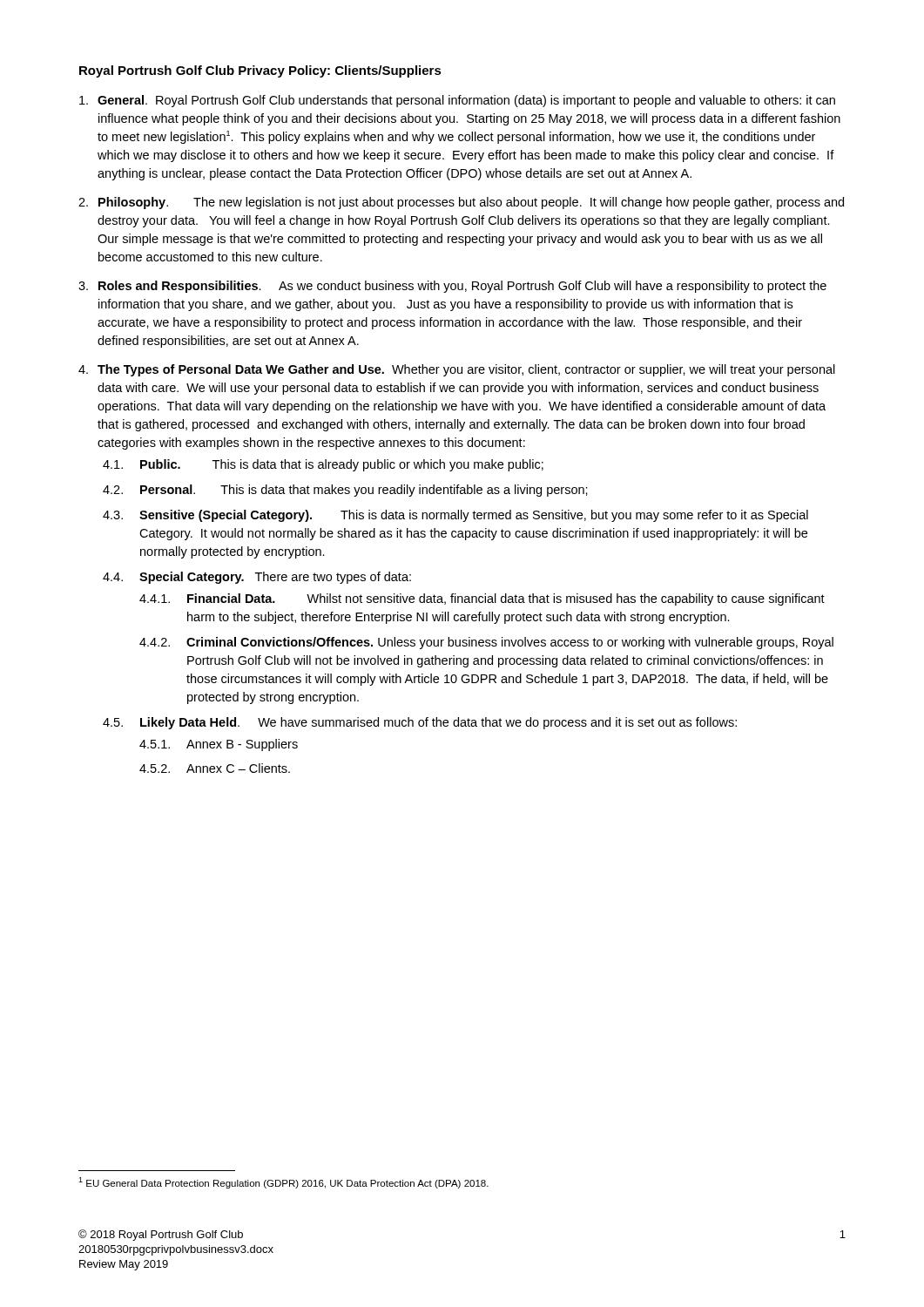Where is the passage that starts "4.5.2. Annex C"?
924x1307 pixels.
point(215,768)
